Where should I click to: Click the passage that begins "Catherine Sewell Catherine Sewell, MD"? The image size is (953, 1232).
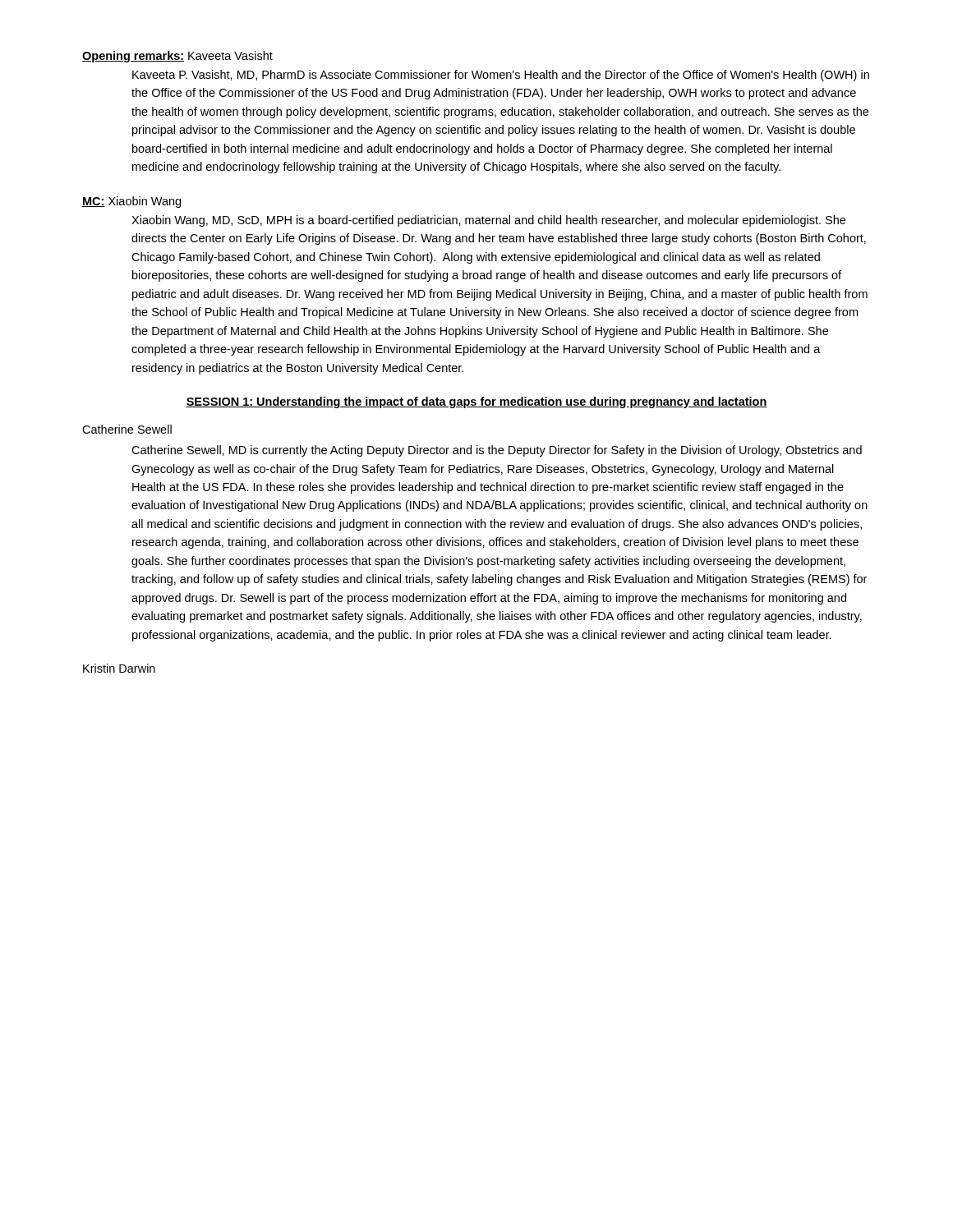point(476,534)
